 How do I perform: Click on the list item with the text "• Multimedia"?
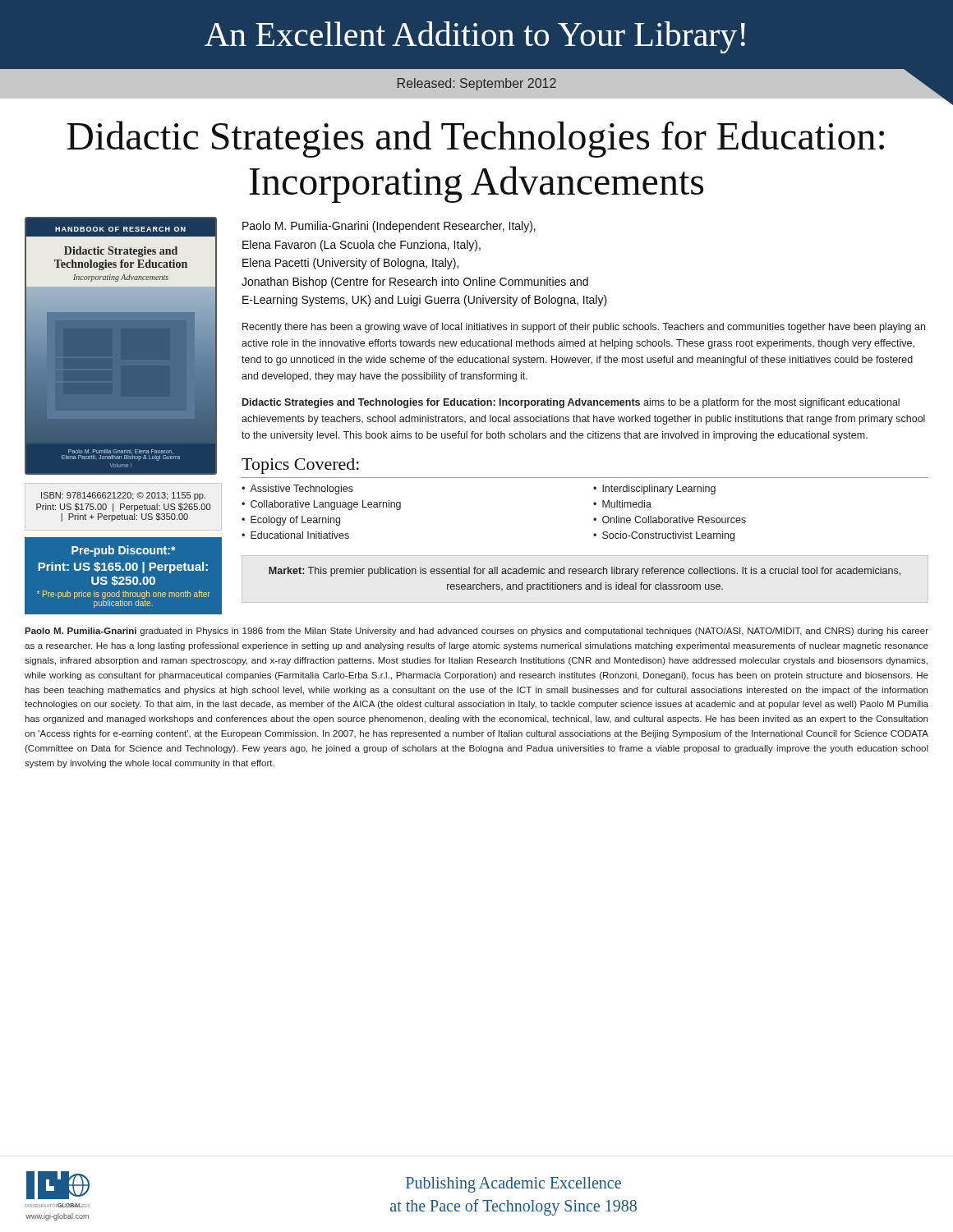pos(622,505)
